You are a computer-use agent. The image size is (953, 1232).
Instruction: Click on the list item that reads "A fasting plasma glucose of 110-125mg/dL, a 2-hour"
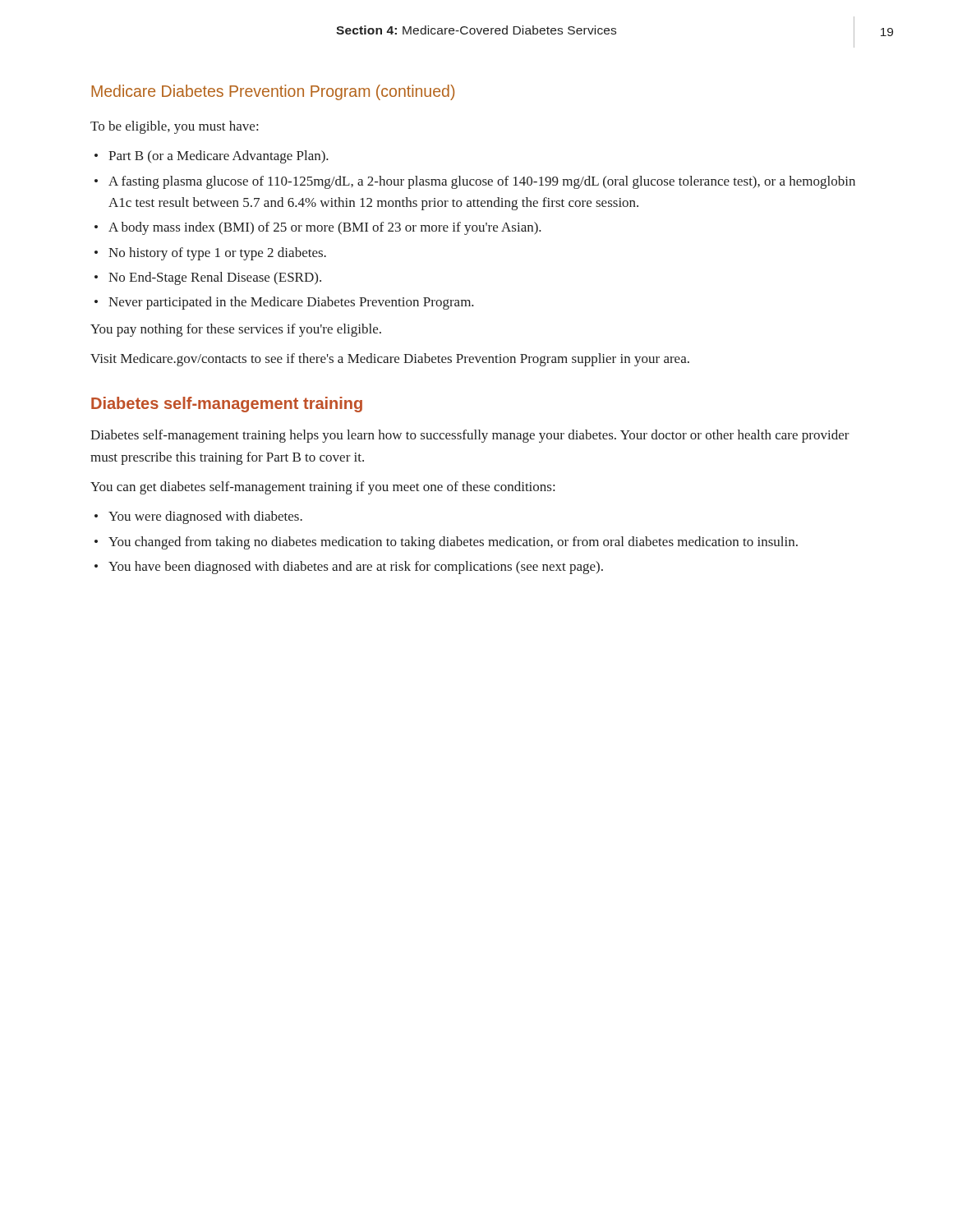click(x=476, y=192)
